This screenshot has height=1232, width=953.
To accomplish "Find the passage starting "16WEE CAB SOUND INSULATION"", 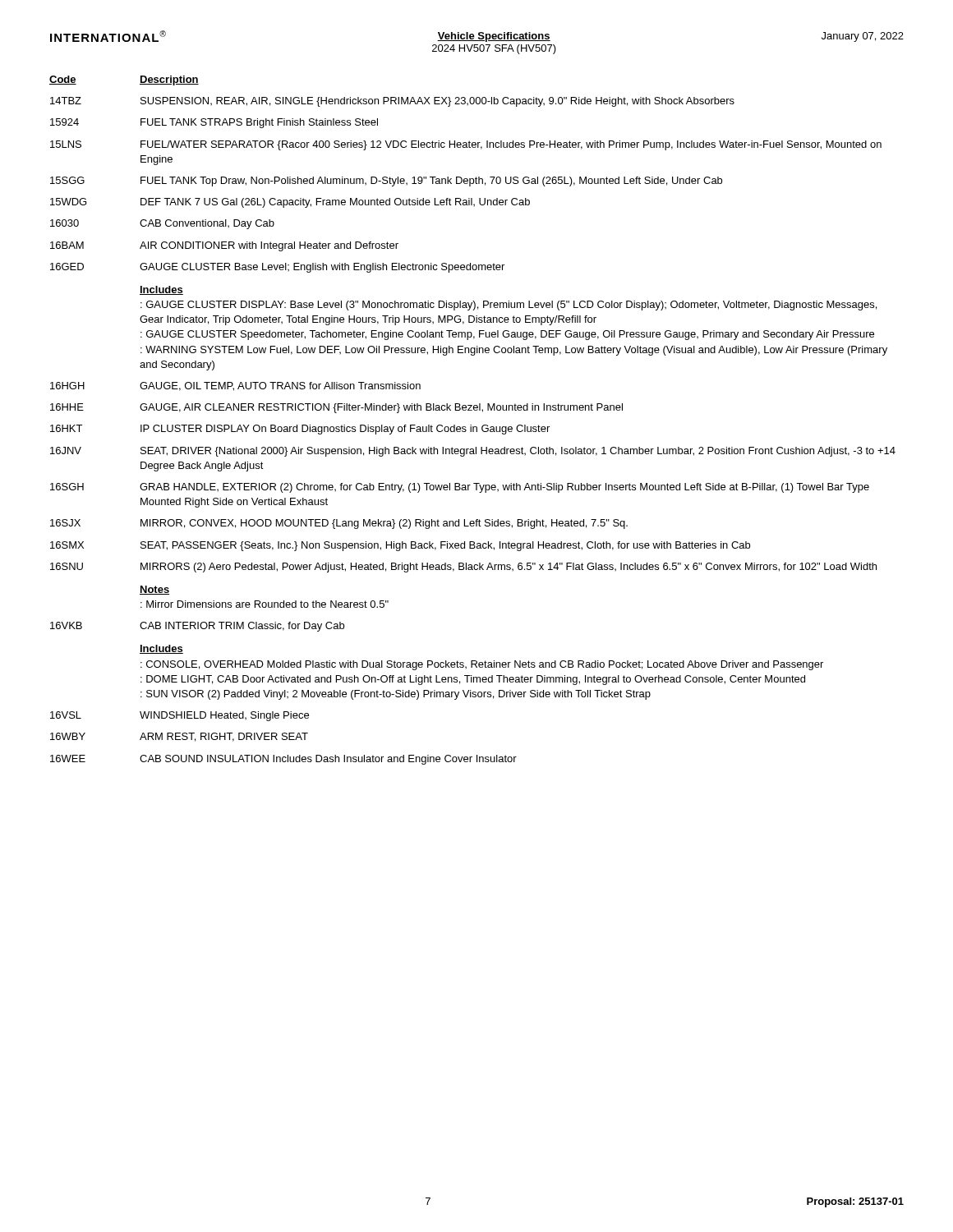I will click(x=476, y=759).
